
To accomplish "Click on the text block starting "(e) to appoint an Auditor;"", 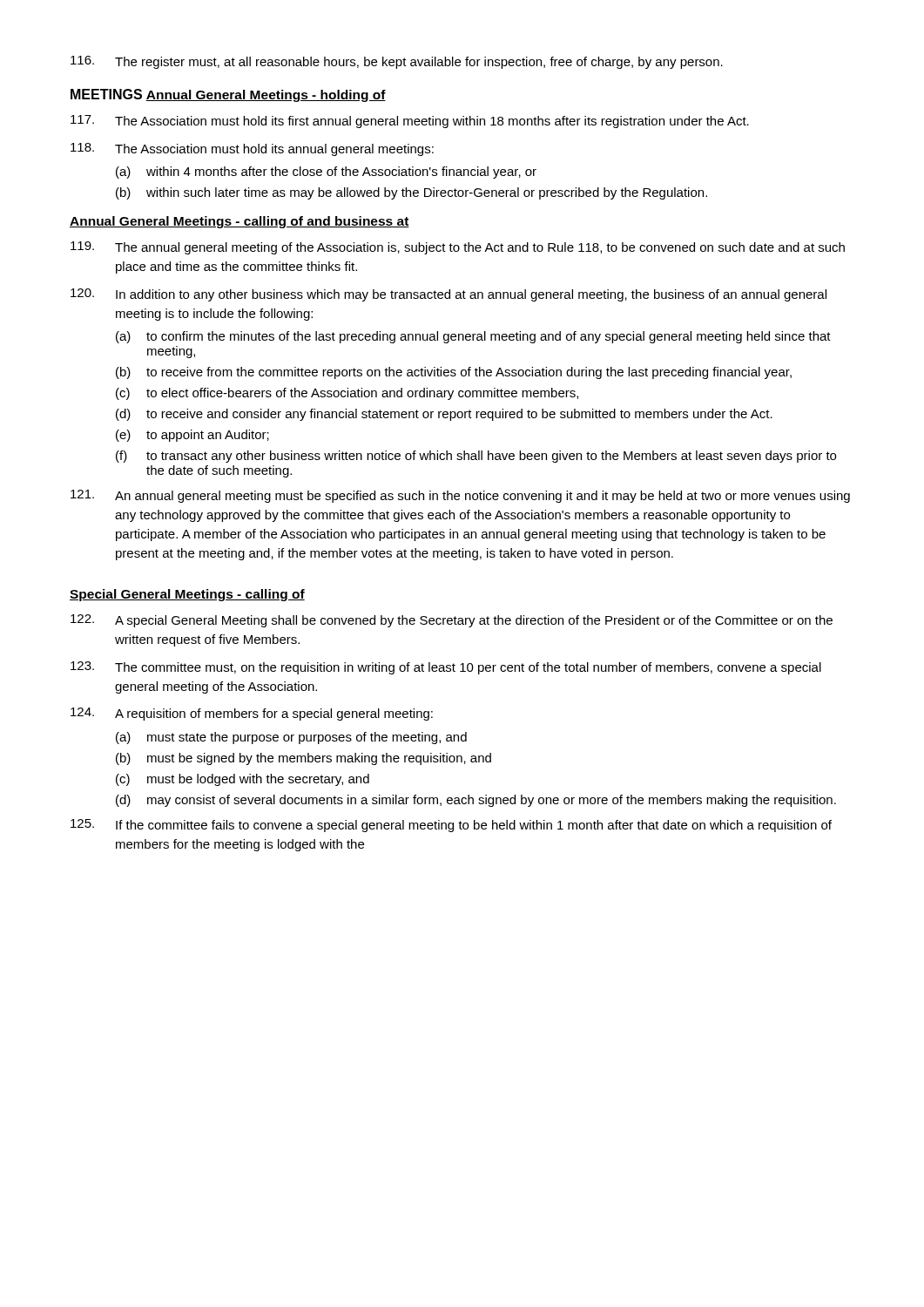I will pyautogui.click(x=192, y=435).
